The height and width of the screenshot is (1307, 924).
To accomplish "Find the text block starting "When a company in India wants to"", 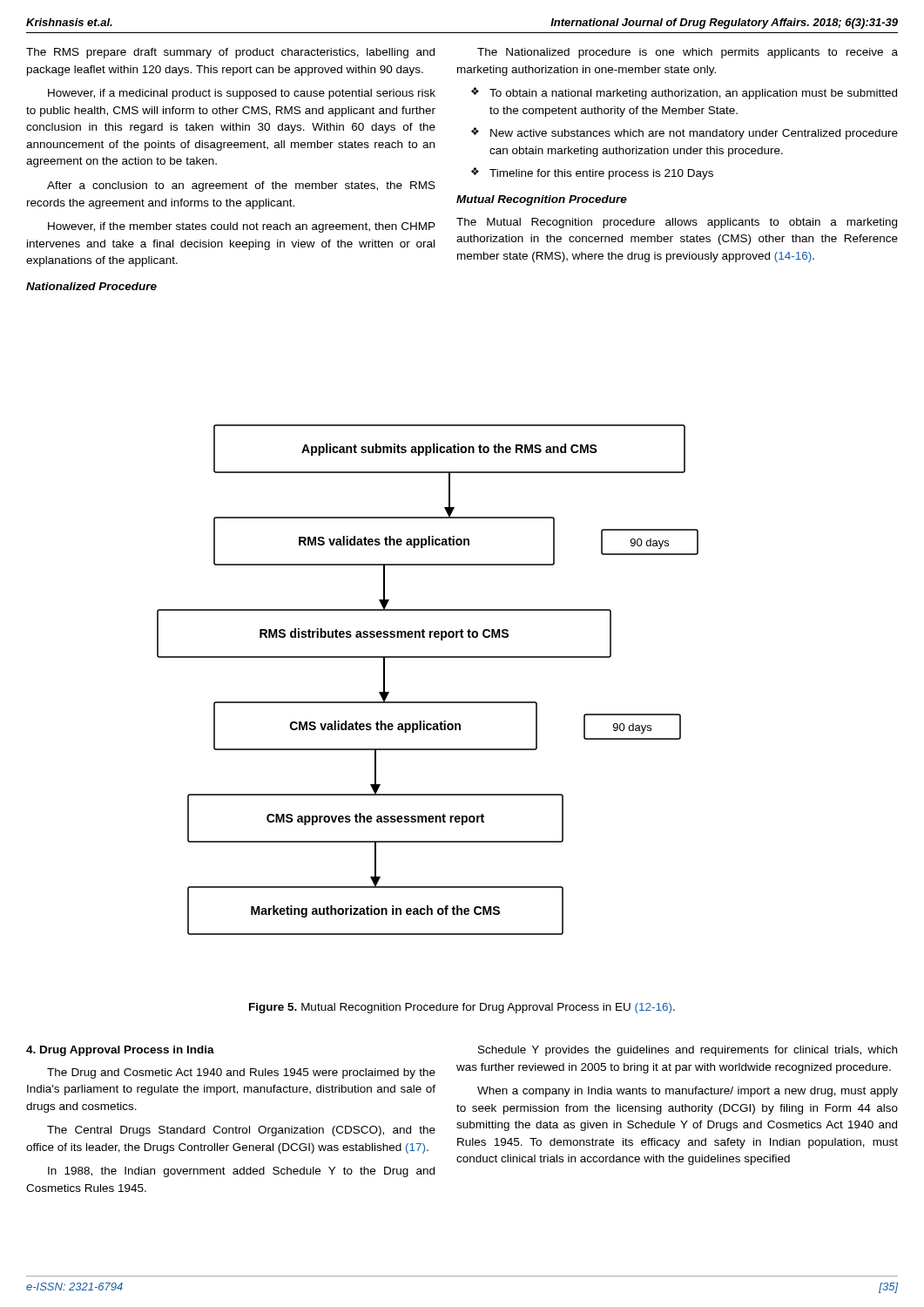I will coord(677,1125).
